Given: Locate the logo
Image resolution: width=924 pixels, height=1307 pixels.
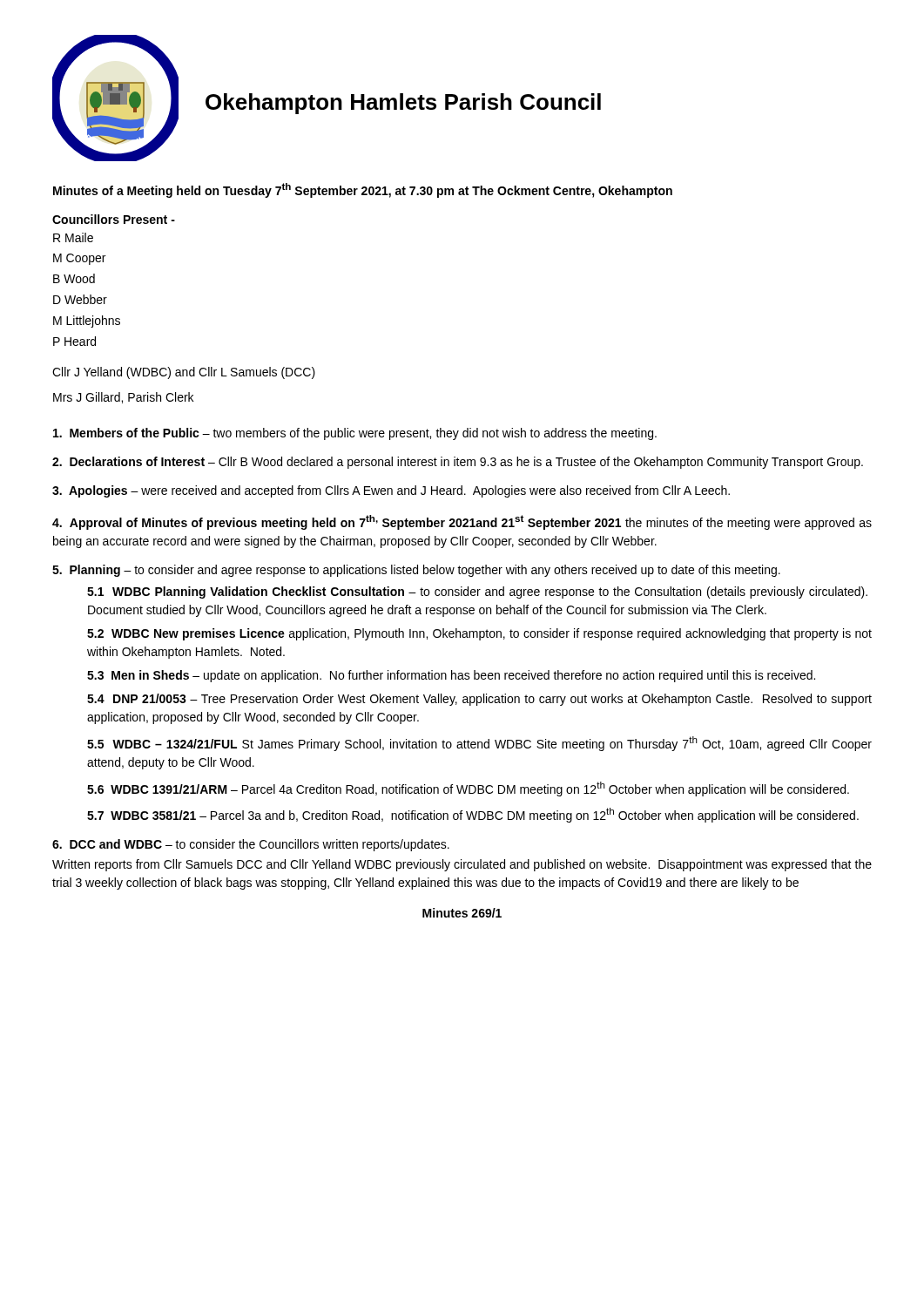Looking at the screenshot, I should click(x=115, y=98).
